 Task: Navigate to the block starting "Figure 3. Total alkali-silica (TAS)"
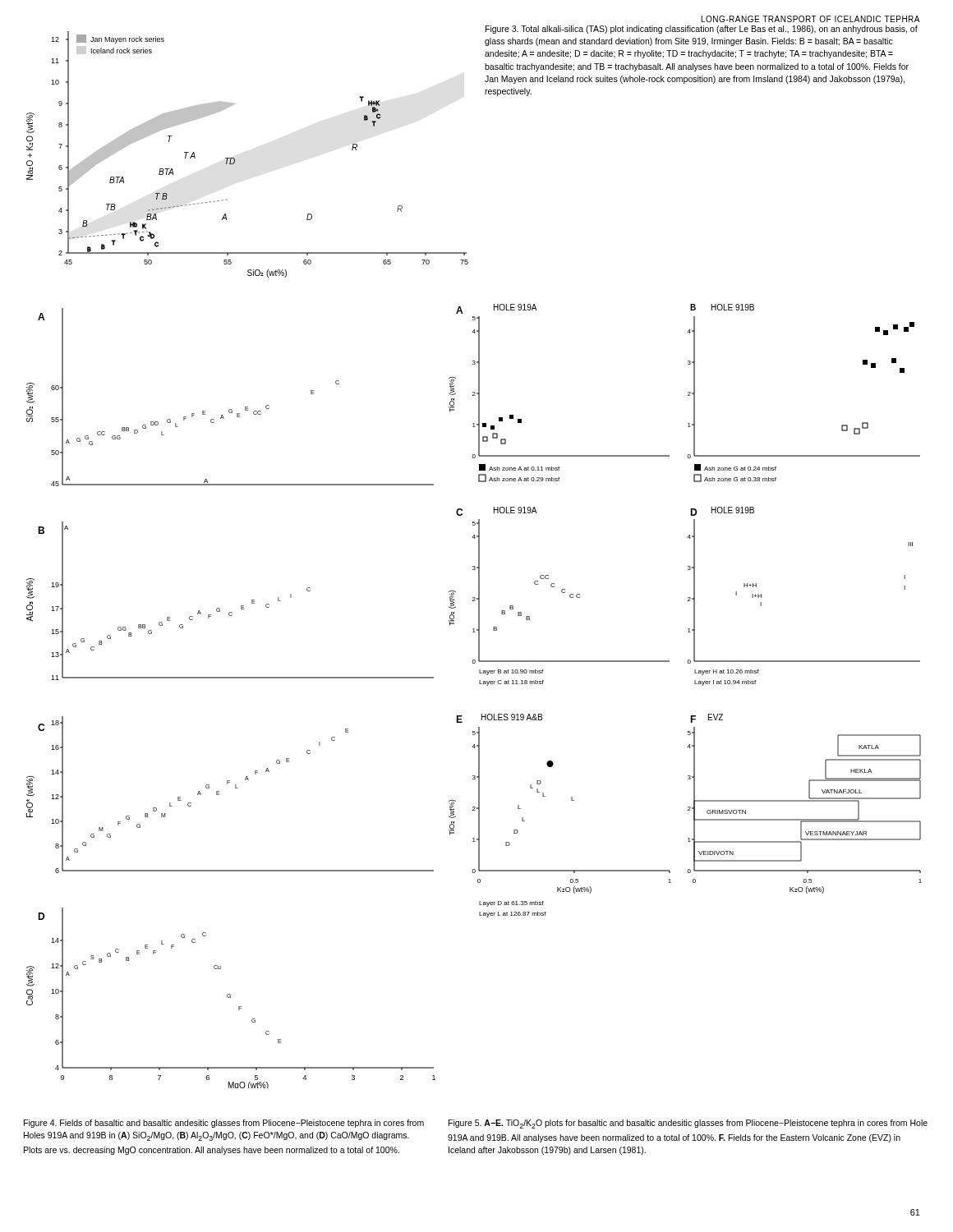701,60
